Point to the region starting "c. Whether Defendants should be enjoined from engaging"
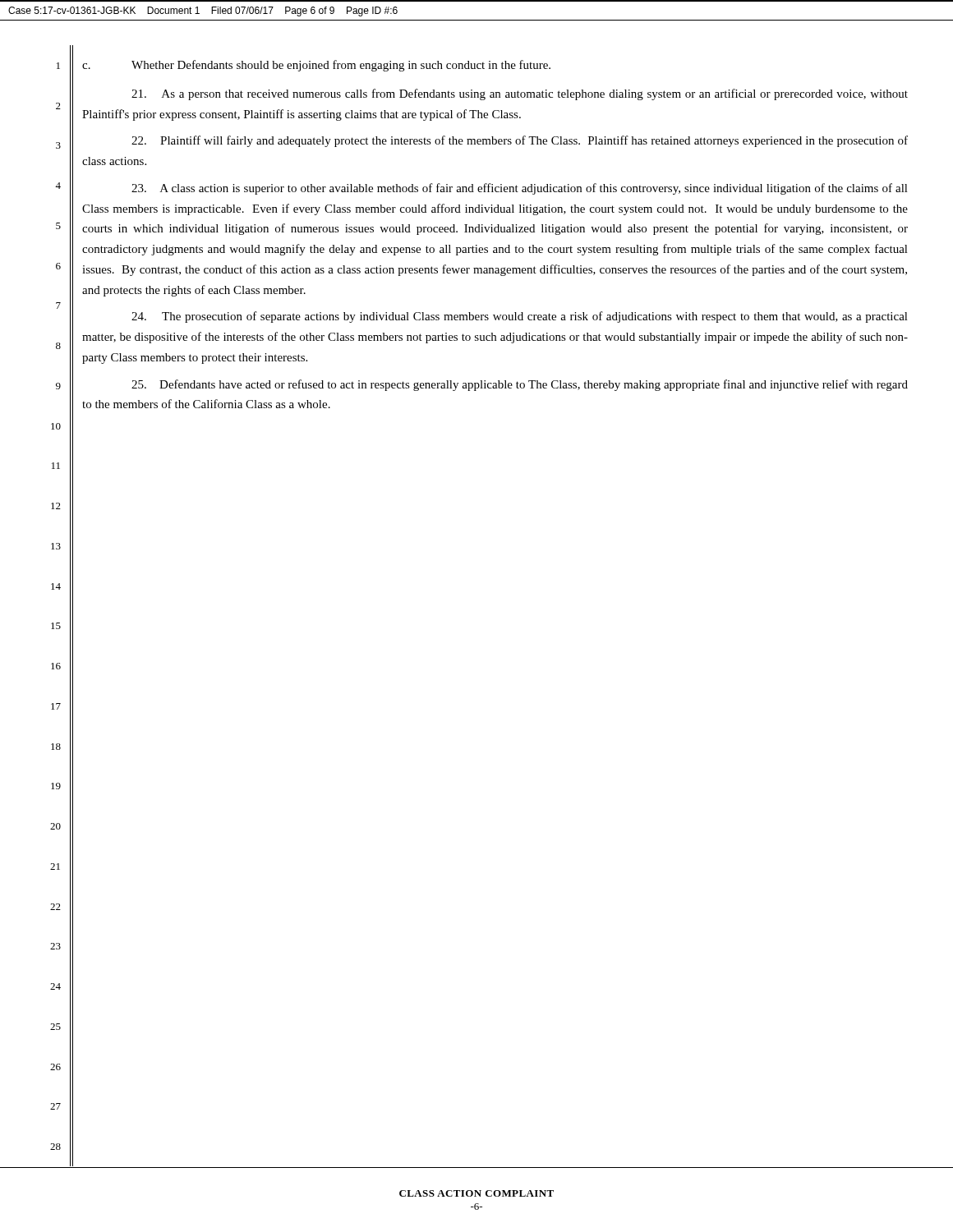 click(495, 65)
